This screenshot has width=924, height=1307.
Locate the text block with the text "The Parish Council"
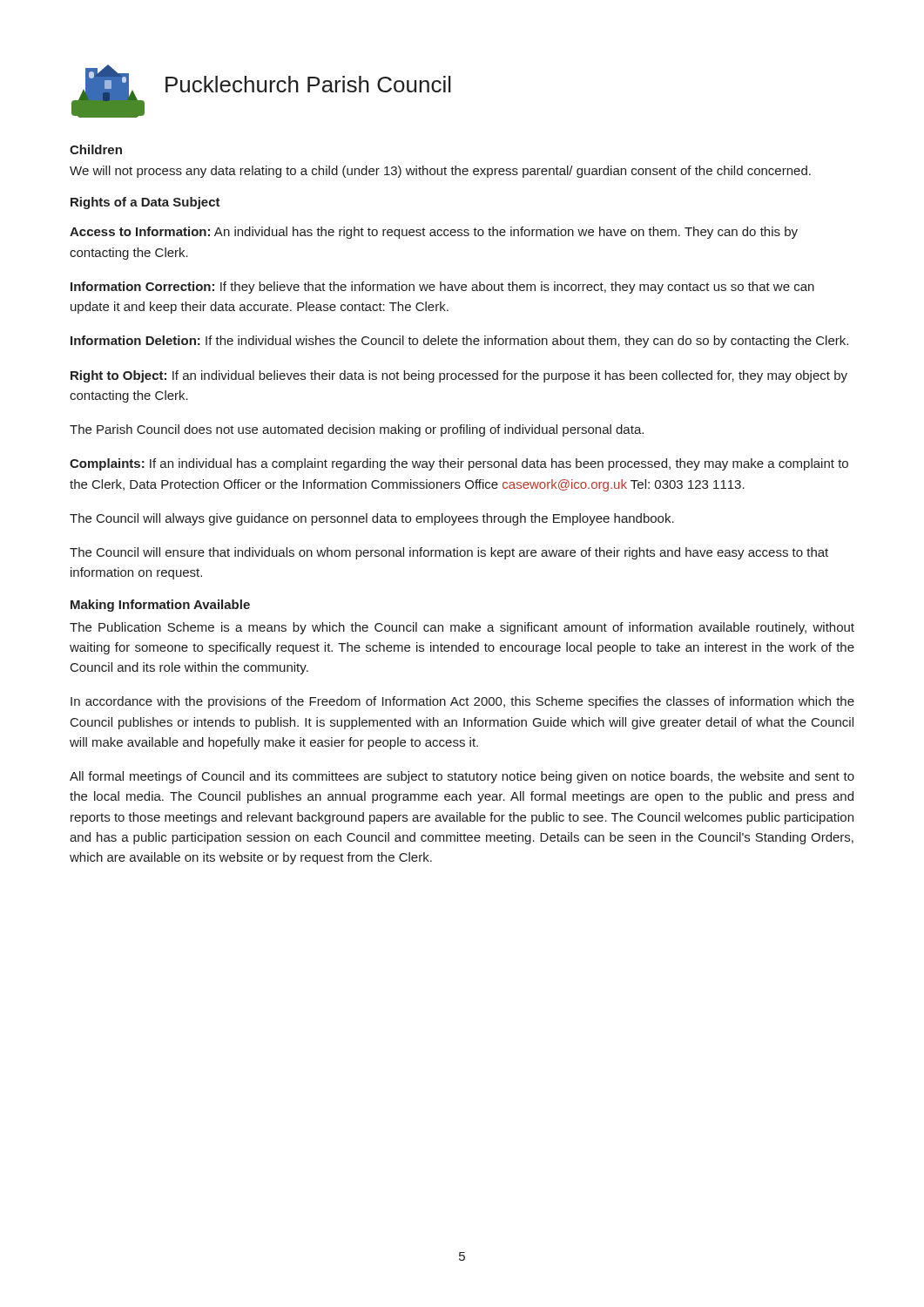click(357, 429)
